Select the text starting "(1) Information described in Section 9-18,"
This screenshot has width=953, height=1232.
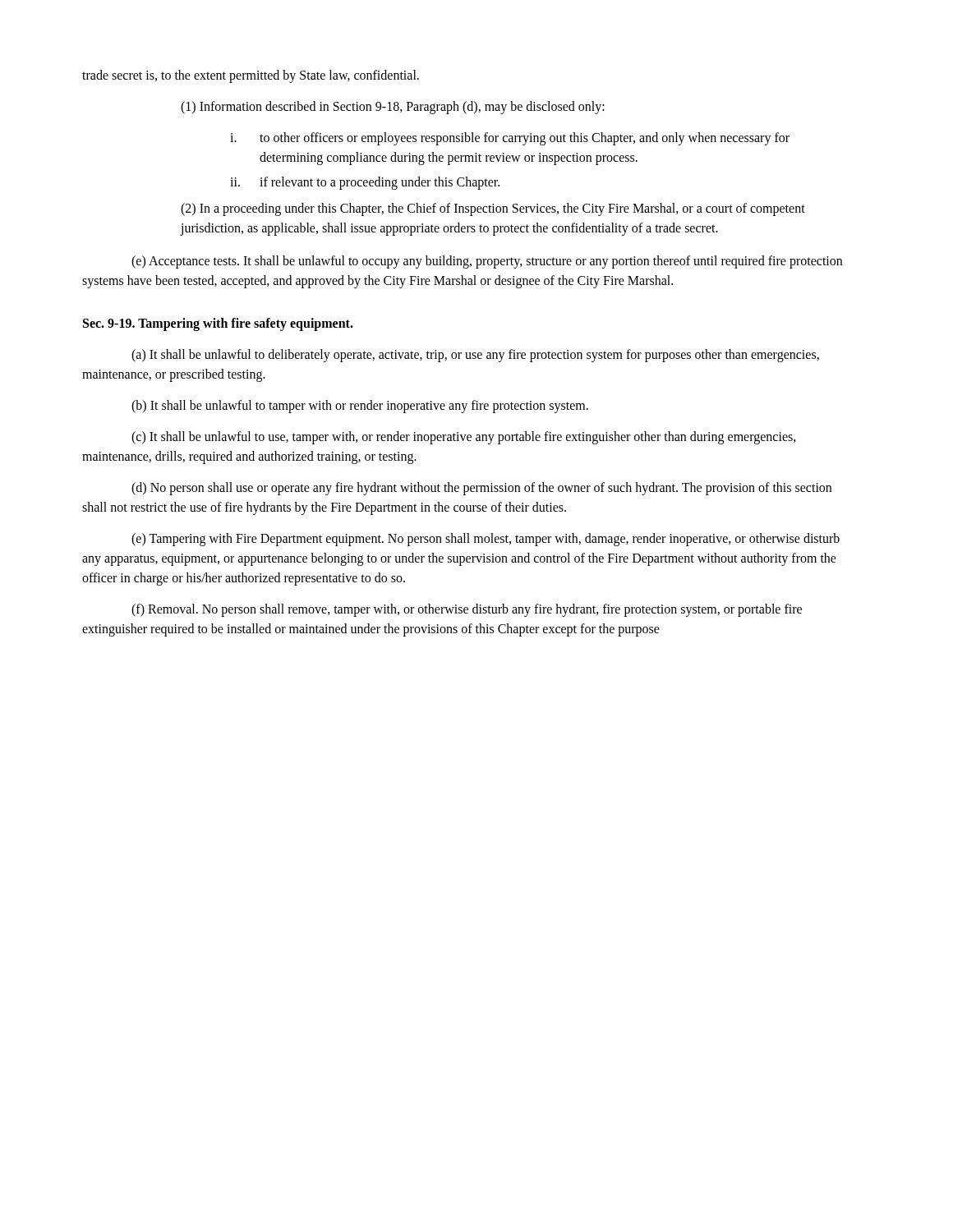click(518, 107)
